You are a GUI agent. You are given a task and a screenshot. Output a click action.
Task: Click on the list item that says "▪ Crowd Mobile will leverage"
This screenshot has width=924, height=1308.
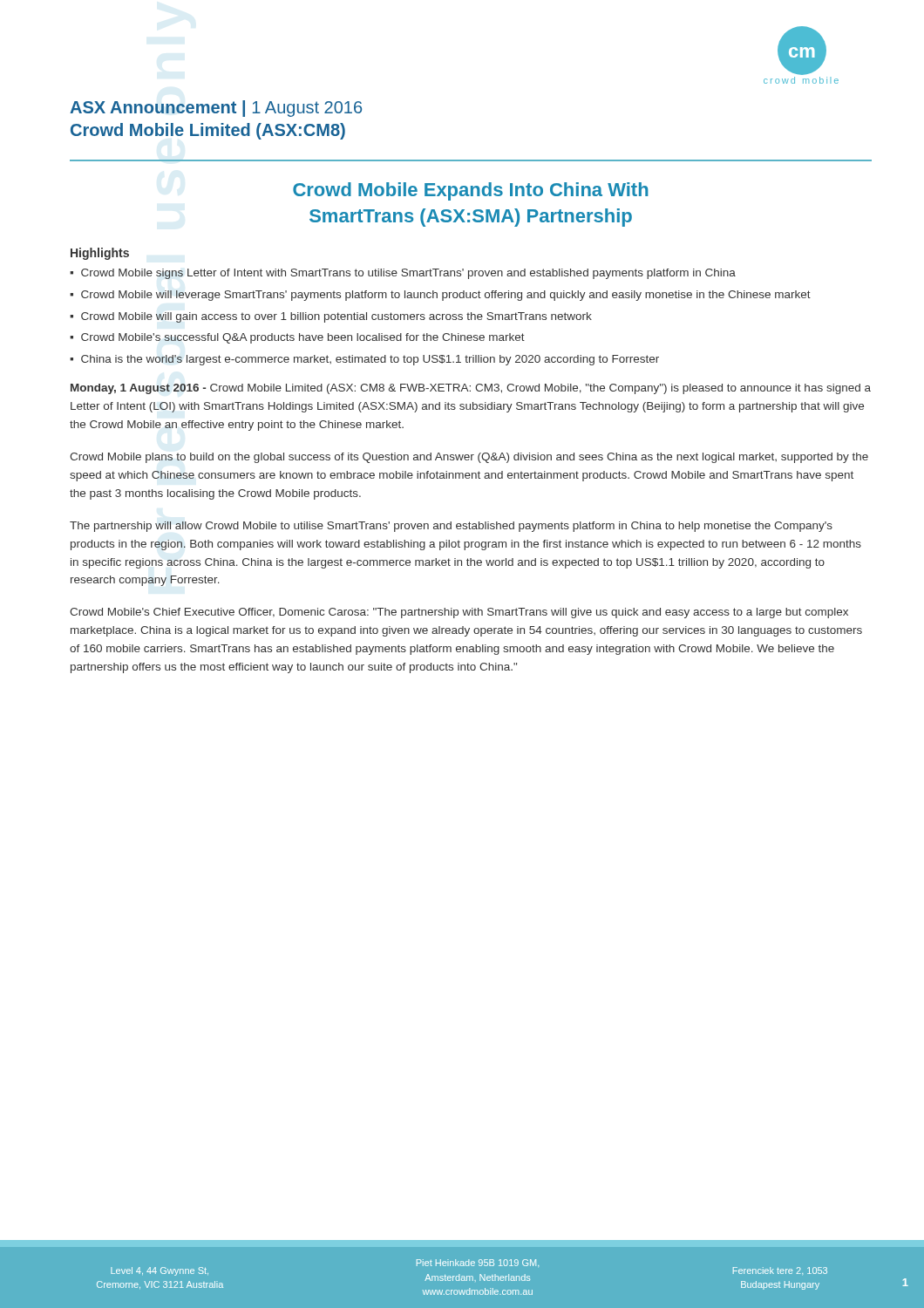(x=471, y=294)
